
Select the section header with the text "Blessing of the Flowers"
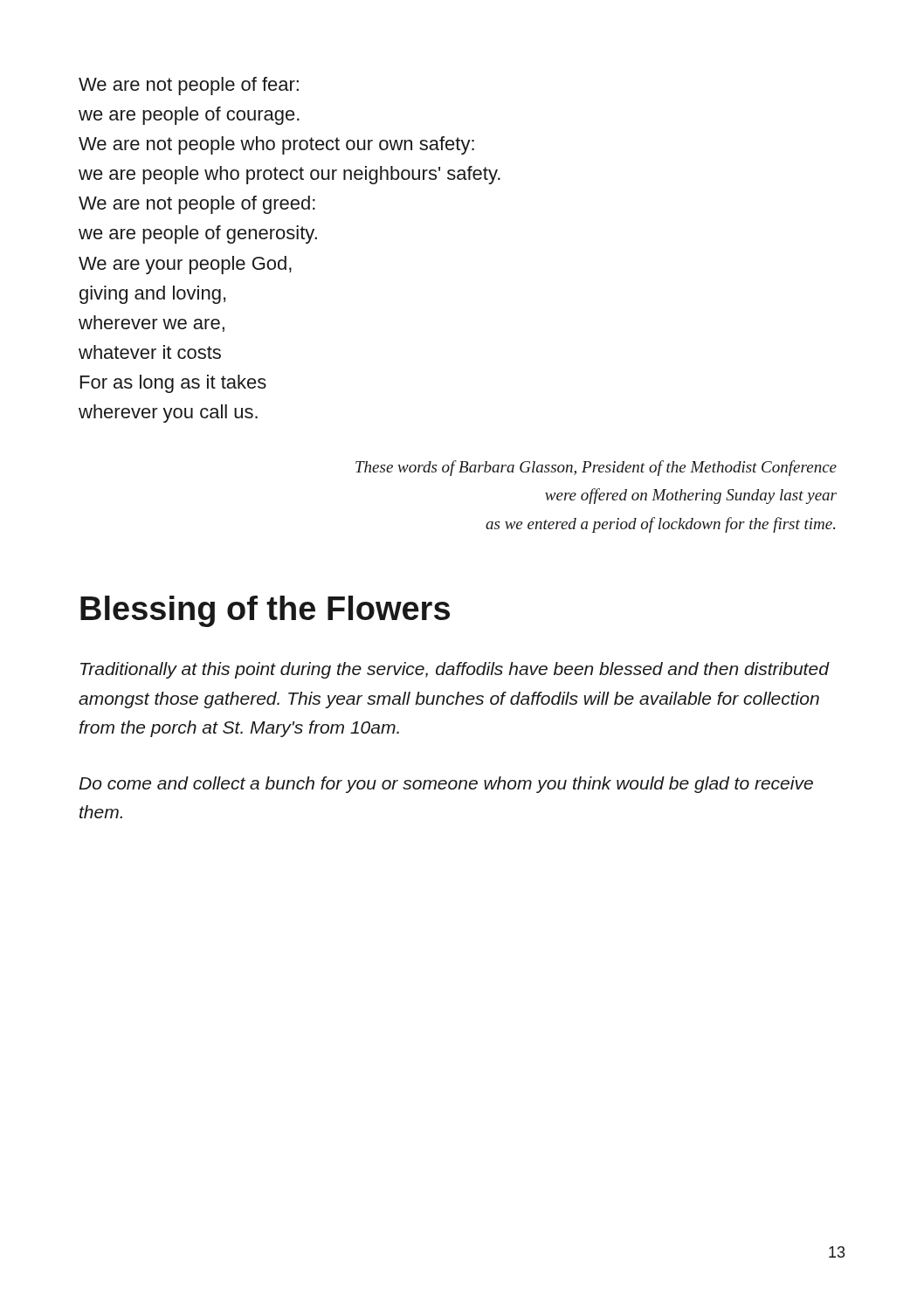coord(265,609)
